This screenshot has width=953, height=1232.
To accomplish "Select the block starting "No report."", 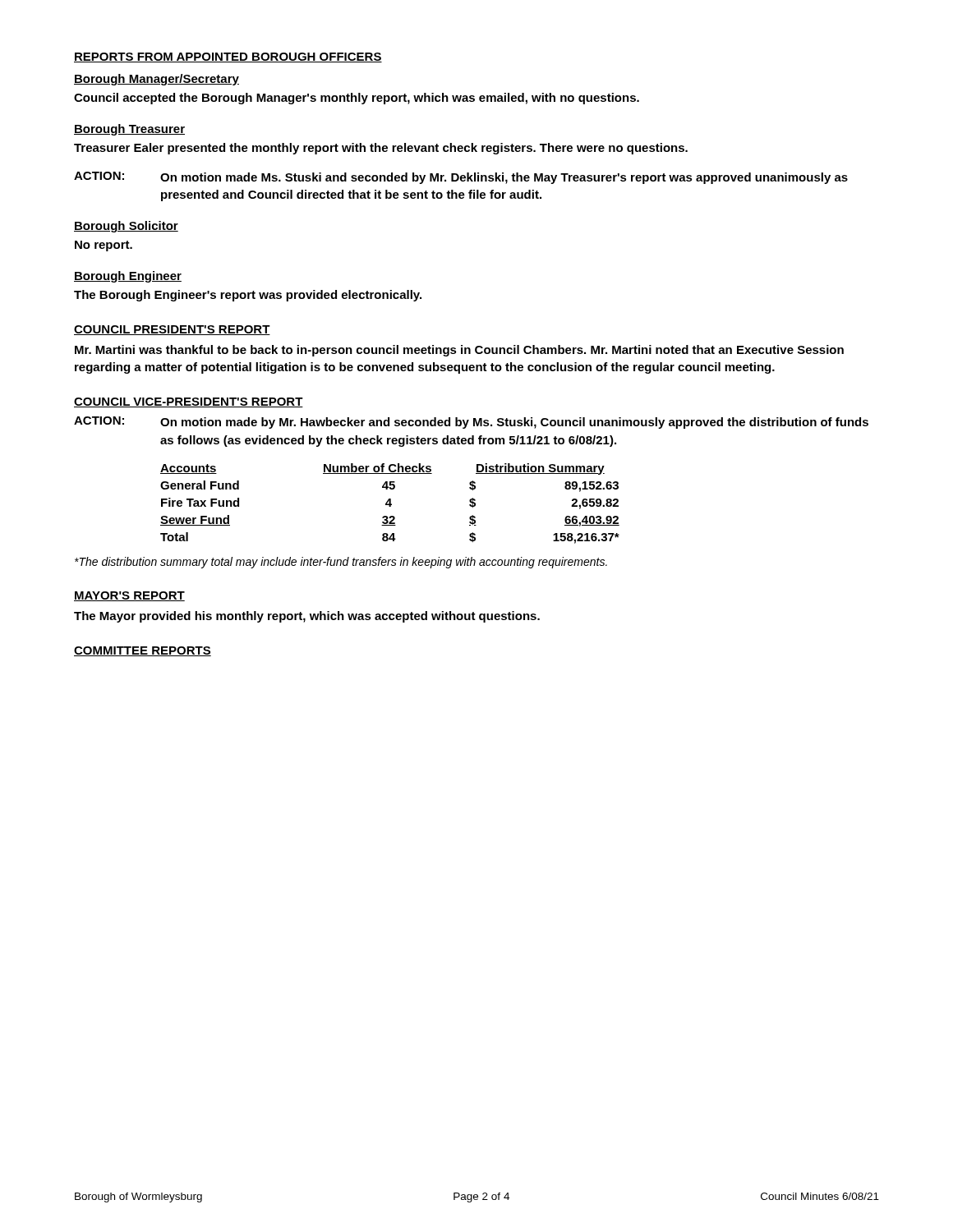I will [103, 244].
